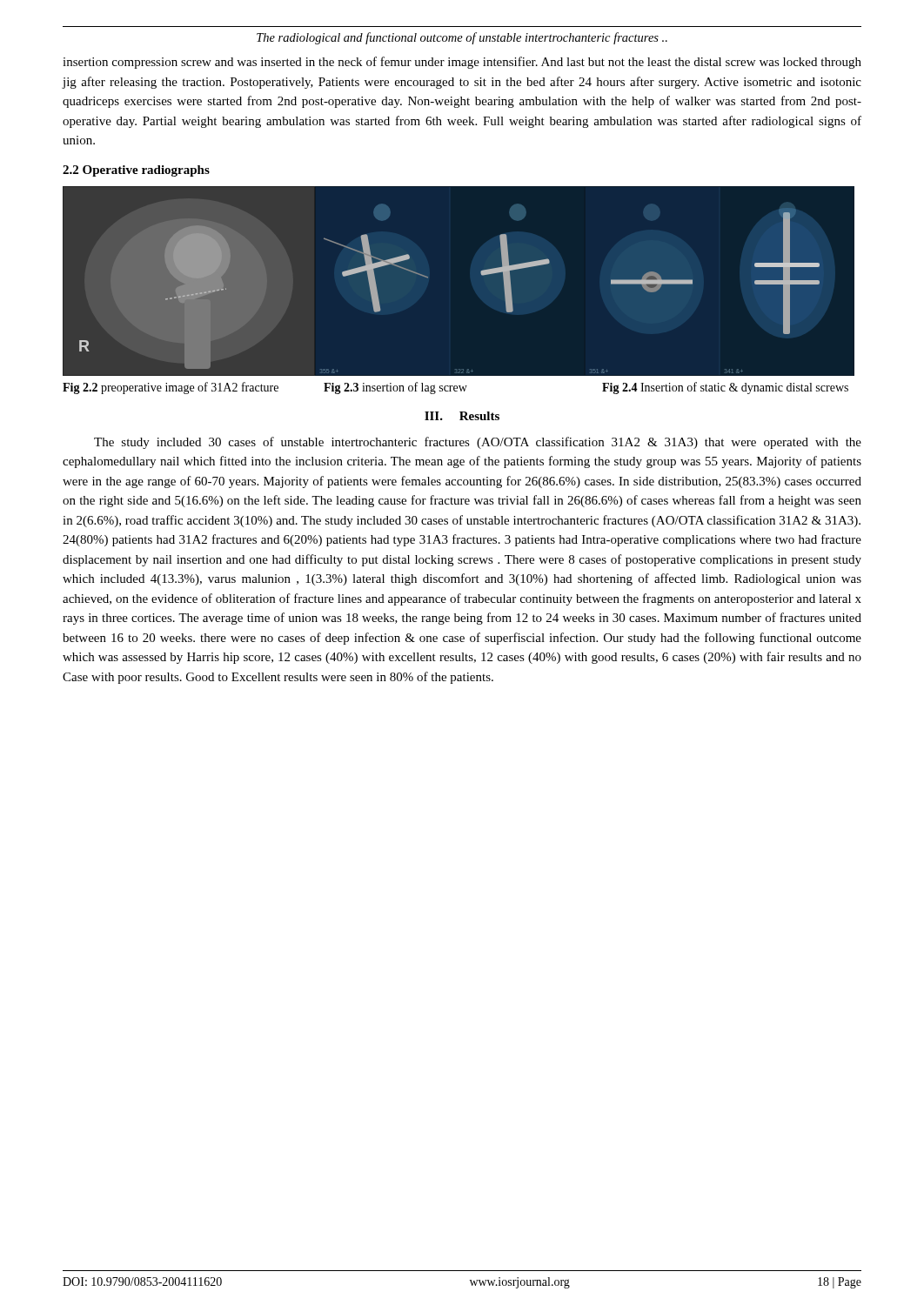Find the caption containing "Fig 2.4 Insertion of static"

[725, 387]
